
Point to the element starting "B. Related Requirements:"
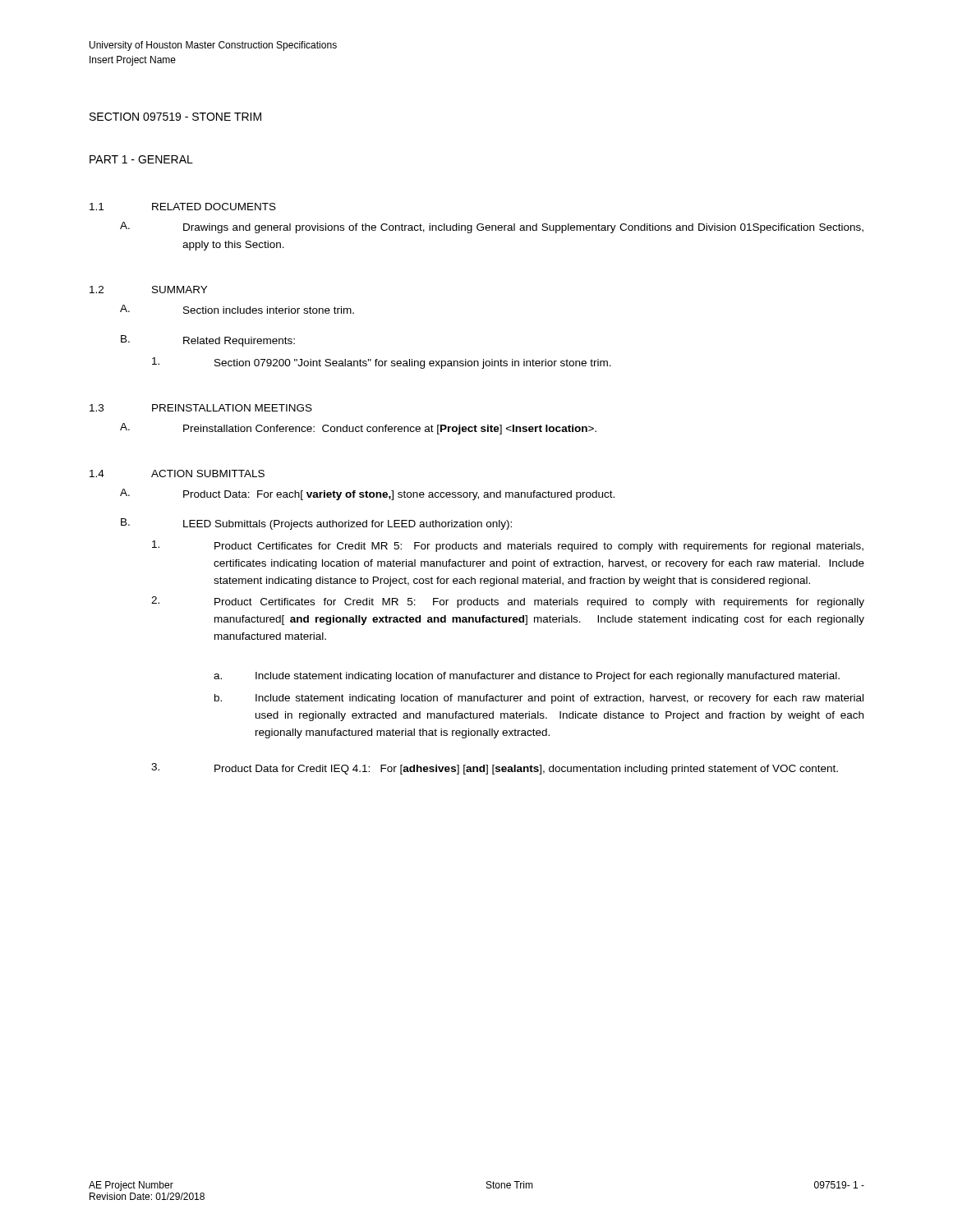[x=208, y=341]
